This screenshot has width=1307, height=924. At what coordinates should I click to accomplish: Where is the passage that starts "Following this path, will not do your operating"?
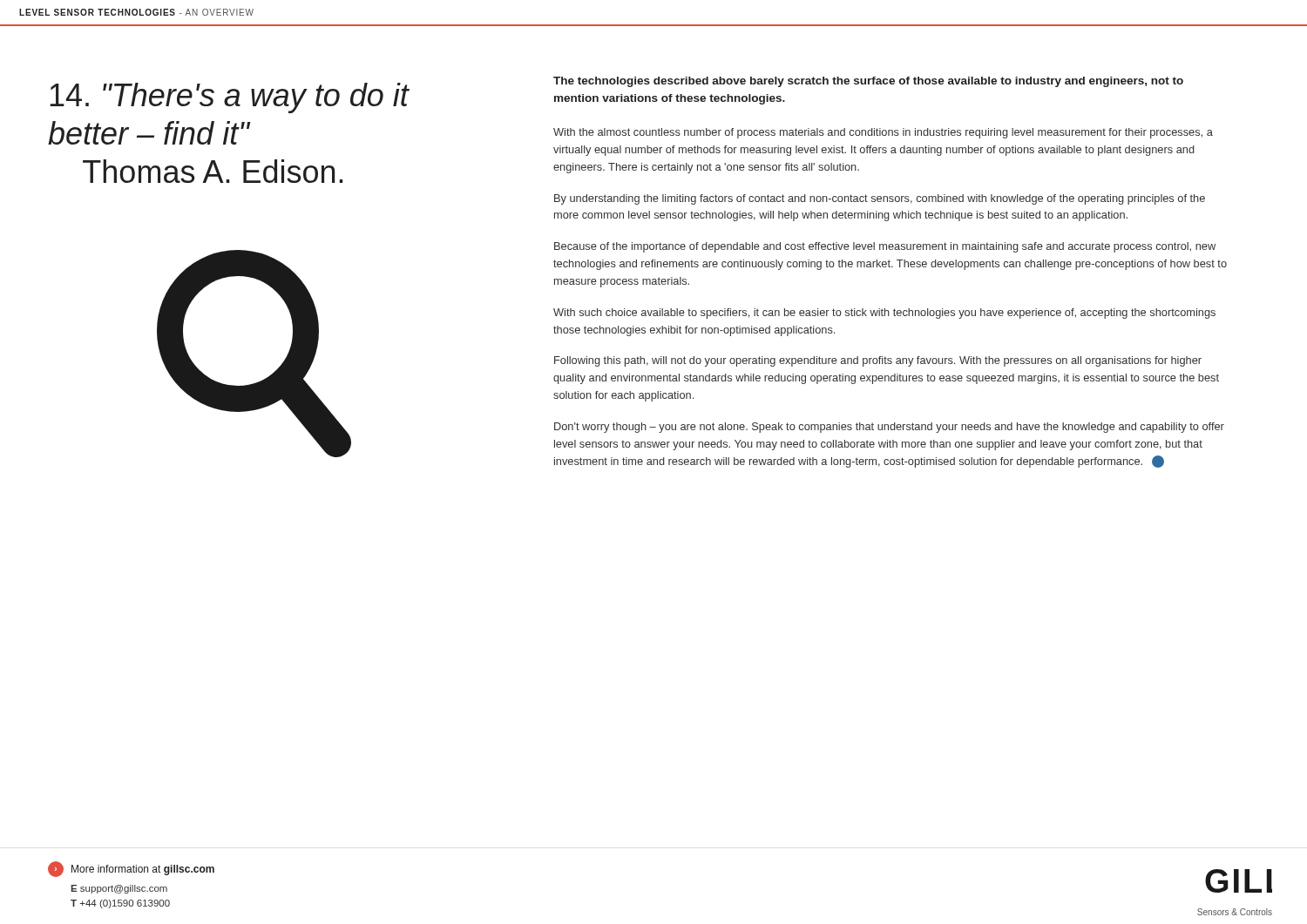tap(886, 378)
